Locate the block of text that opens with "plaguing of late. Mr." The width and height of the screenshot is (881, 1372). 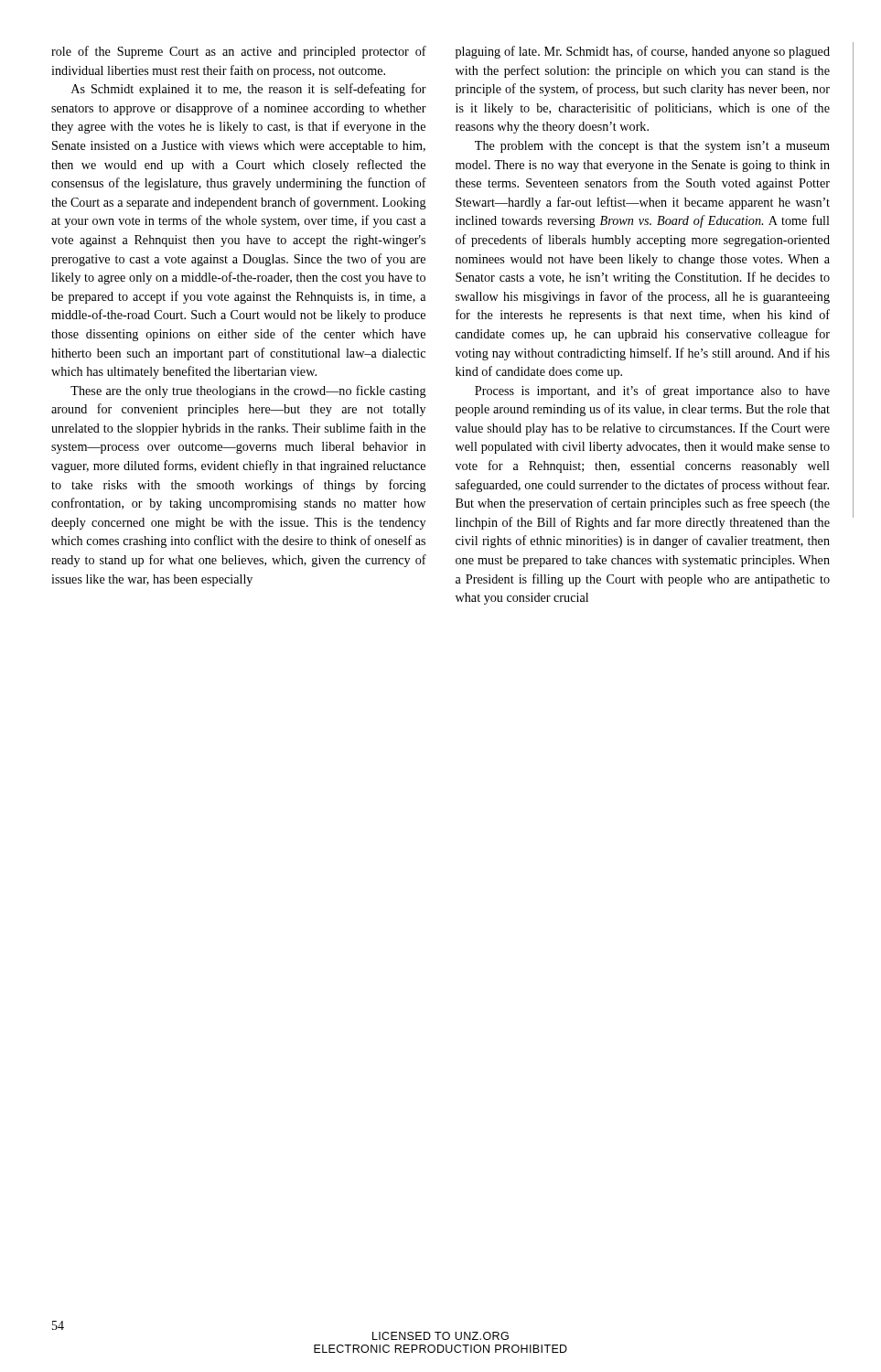642,325
